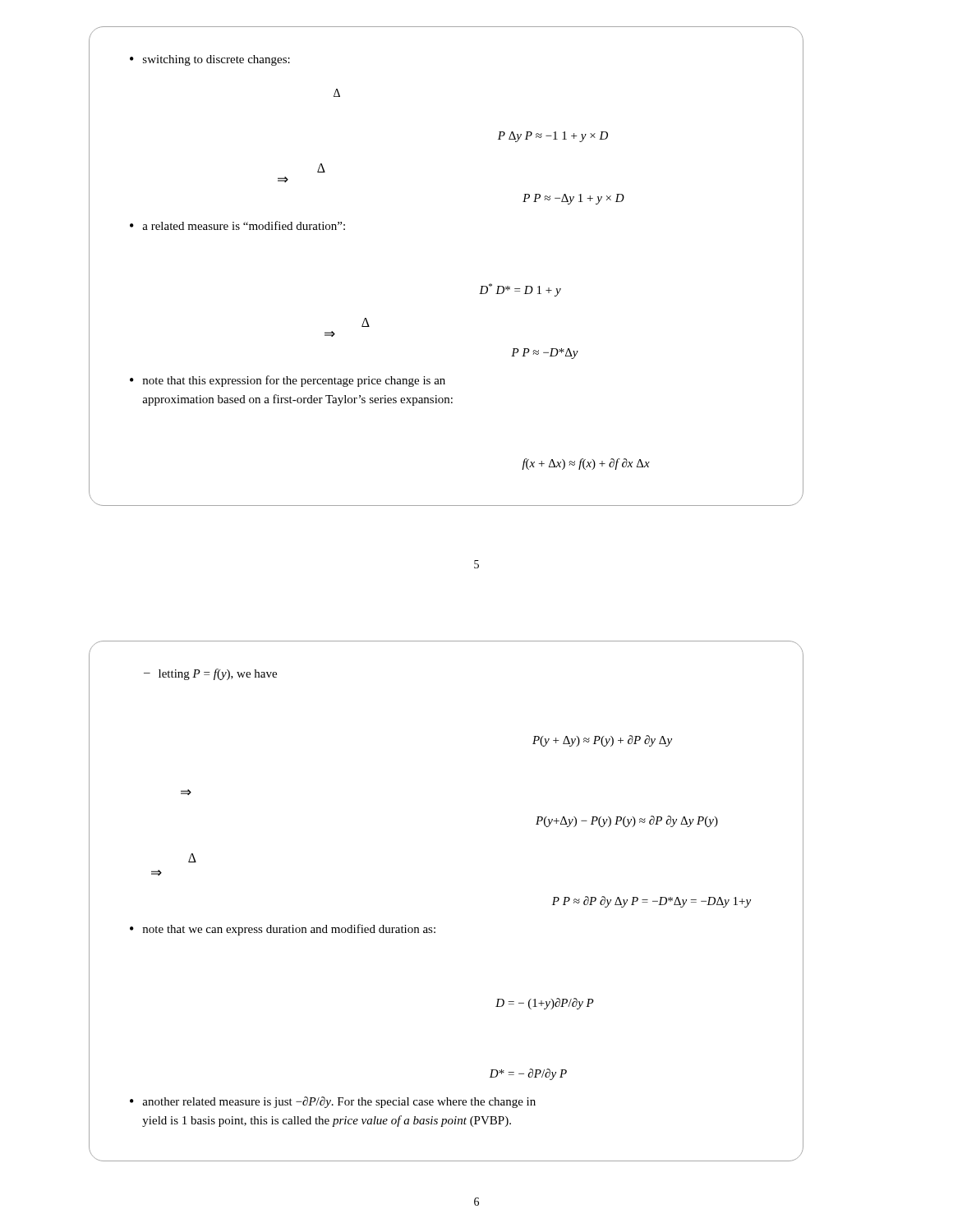Find the block starting "• note that we can express duration"
The image size is (953, 1232).
(x=283, y=929)
